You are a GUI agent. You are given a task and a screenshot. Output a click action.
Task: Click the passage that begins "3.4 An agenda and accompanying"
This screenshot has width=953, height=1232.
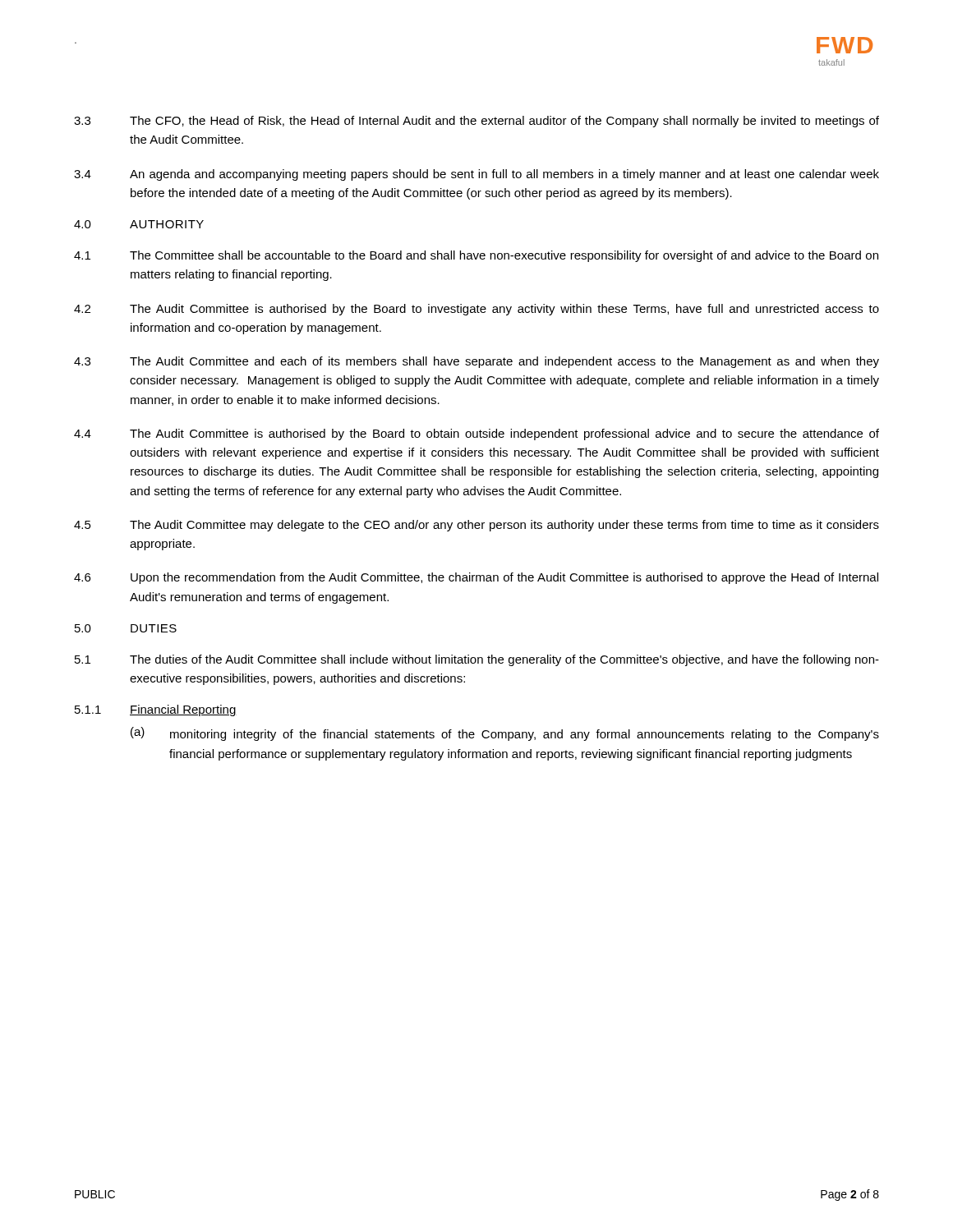(476, 183)
